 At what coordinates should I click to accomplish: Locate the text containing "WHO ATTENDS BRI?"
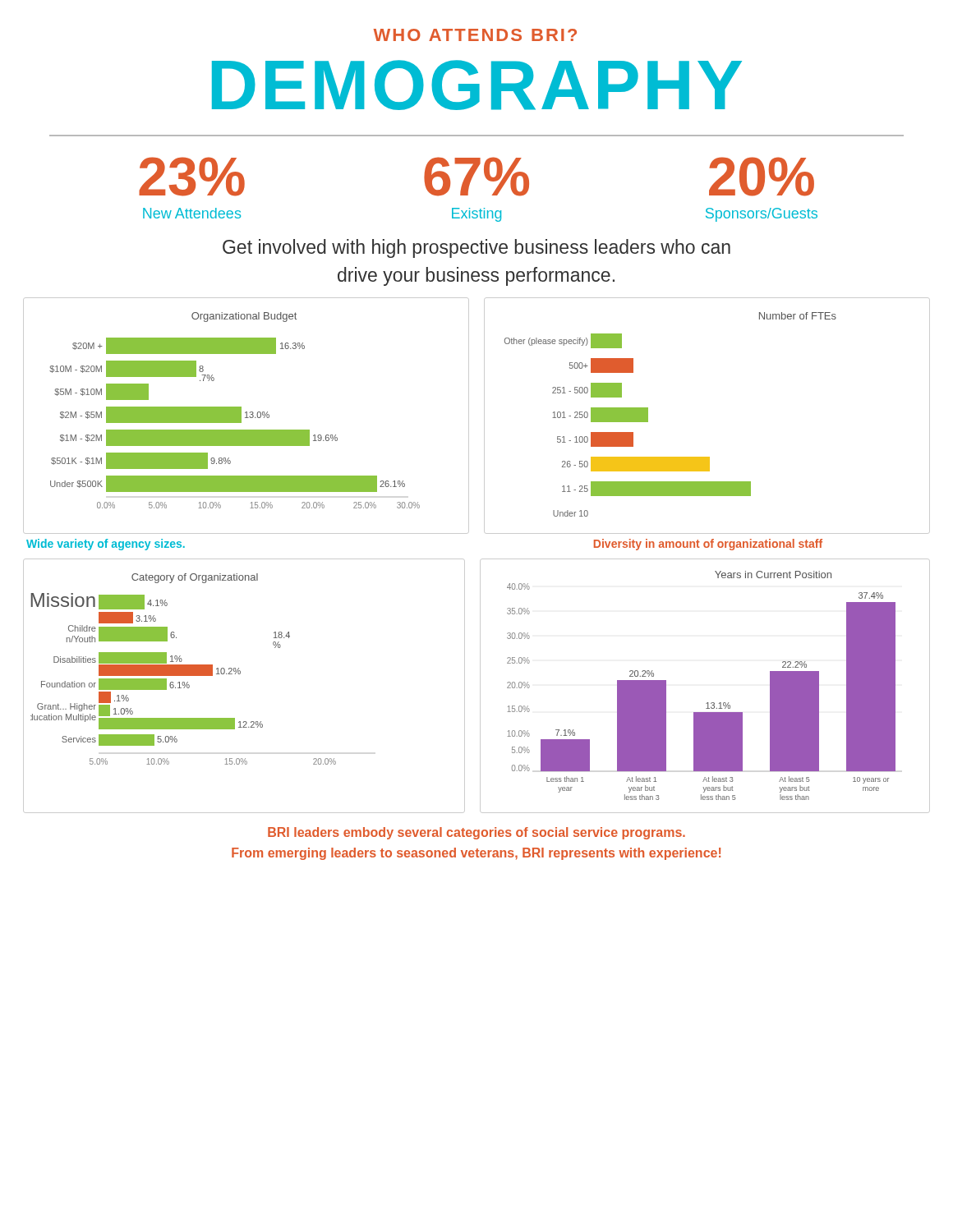476,35
